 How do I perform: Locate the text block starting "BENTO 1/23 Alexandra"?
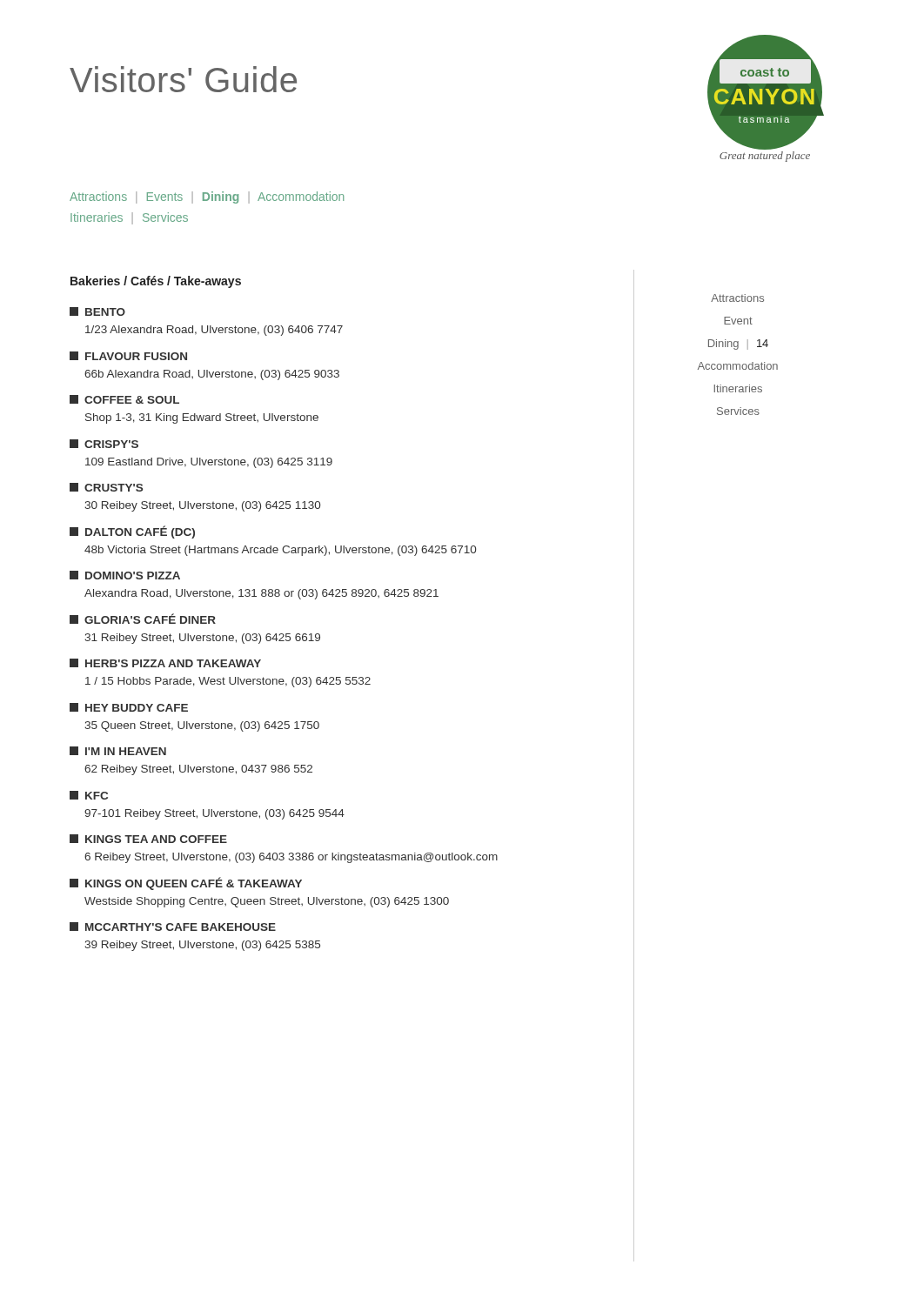tap(346, 321)
